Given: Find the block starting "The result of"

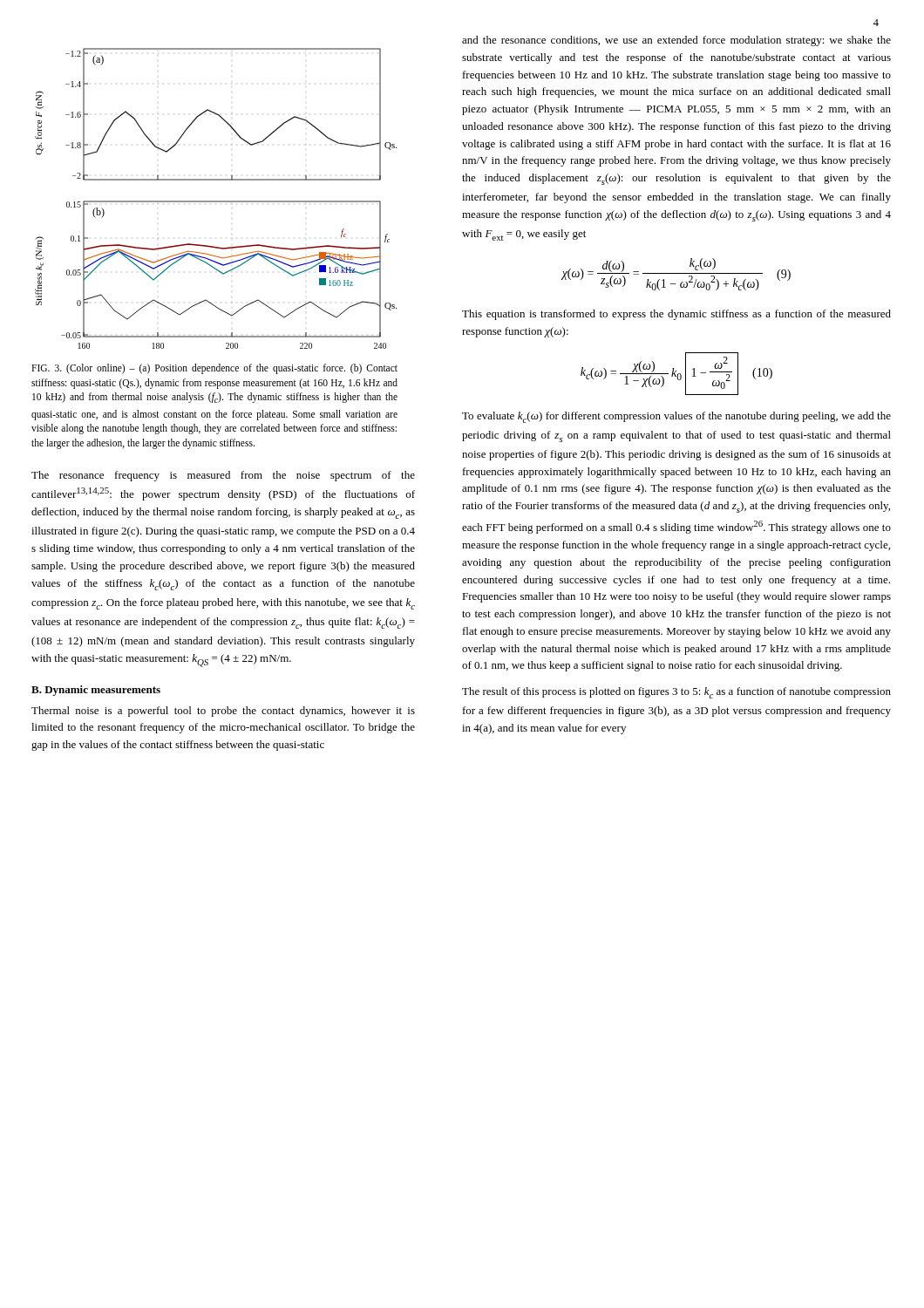Looking at the screenshot, I should pyautogui.click(x=676, y=709).
